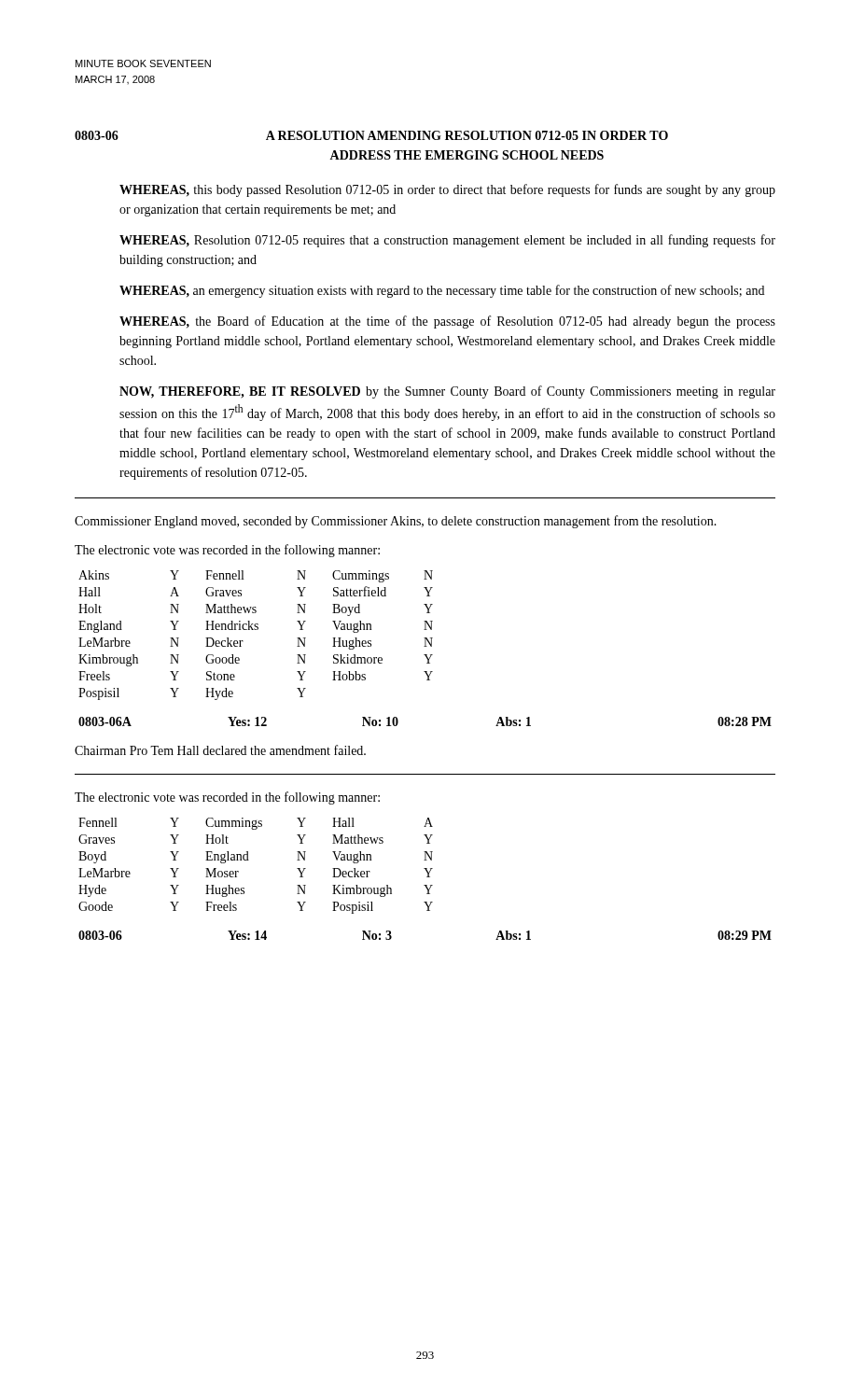Find the table that mentions "Skidmore"

point(425,634)
